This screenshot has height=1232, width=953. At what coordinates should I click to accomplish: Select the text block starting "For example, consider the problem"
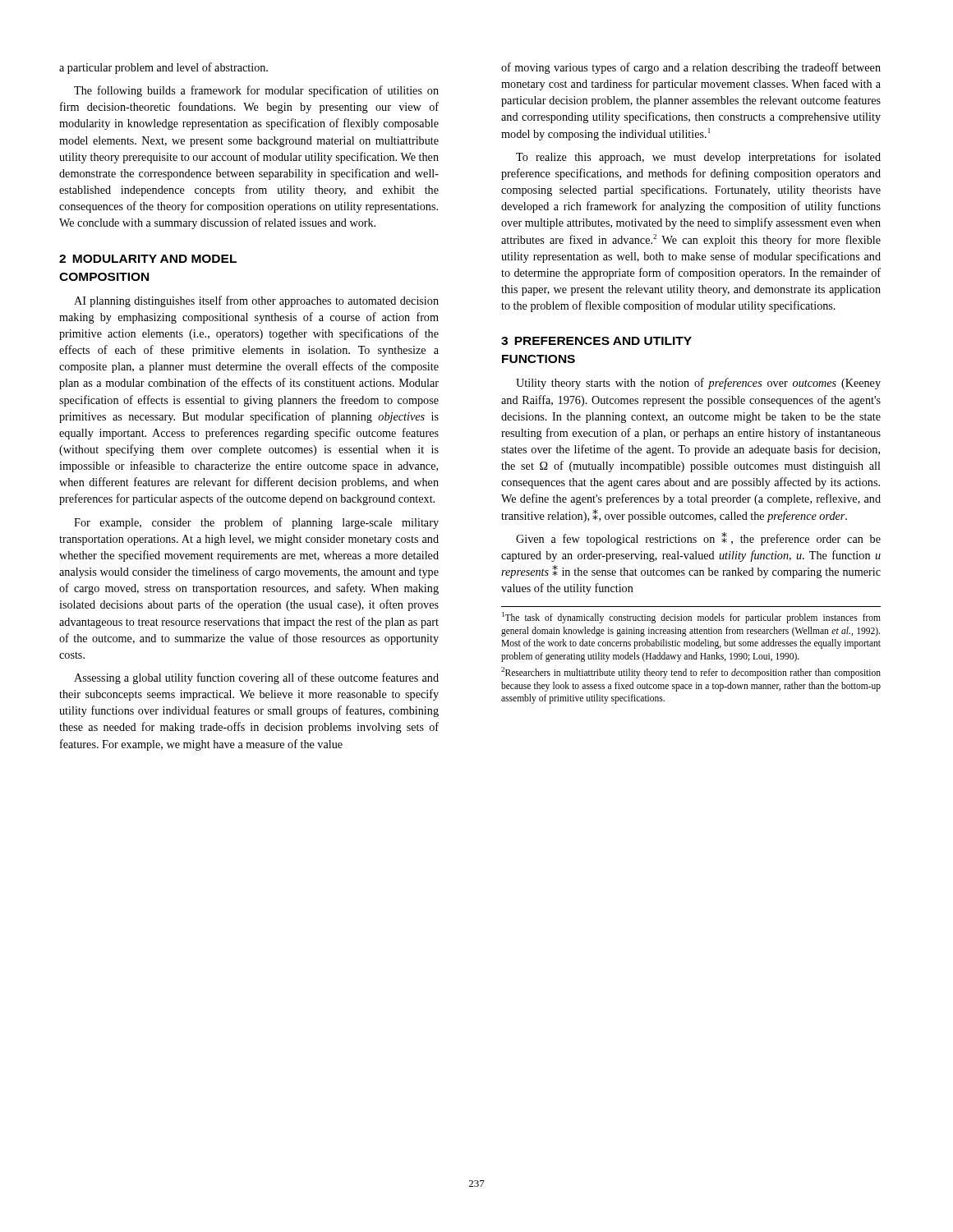249,588
